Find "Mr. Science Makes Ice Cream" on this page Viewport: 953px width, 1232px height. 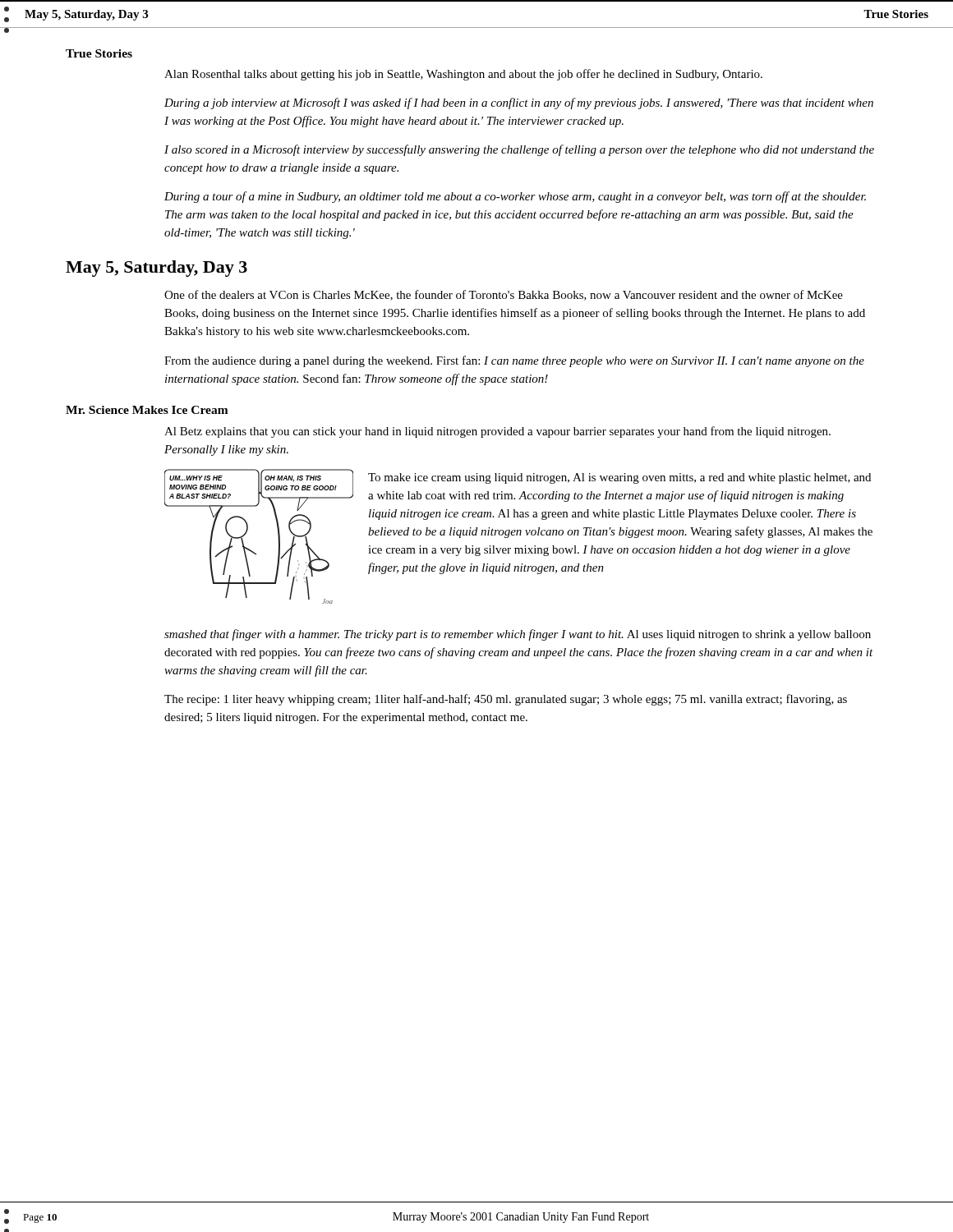(x=147, y=409)
